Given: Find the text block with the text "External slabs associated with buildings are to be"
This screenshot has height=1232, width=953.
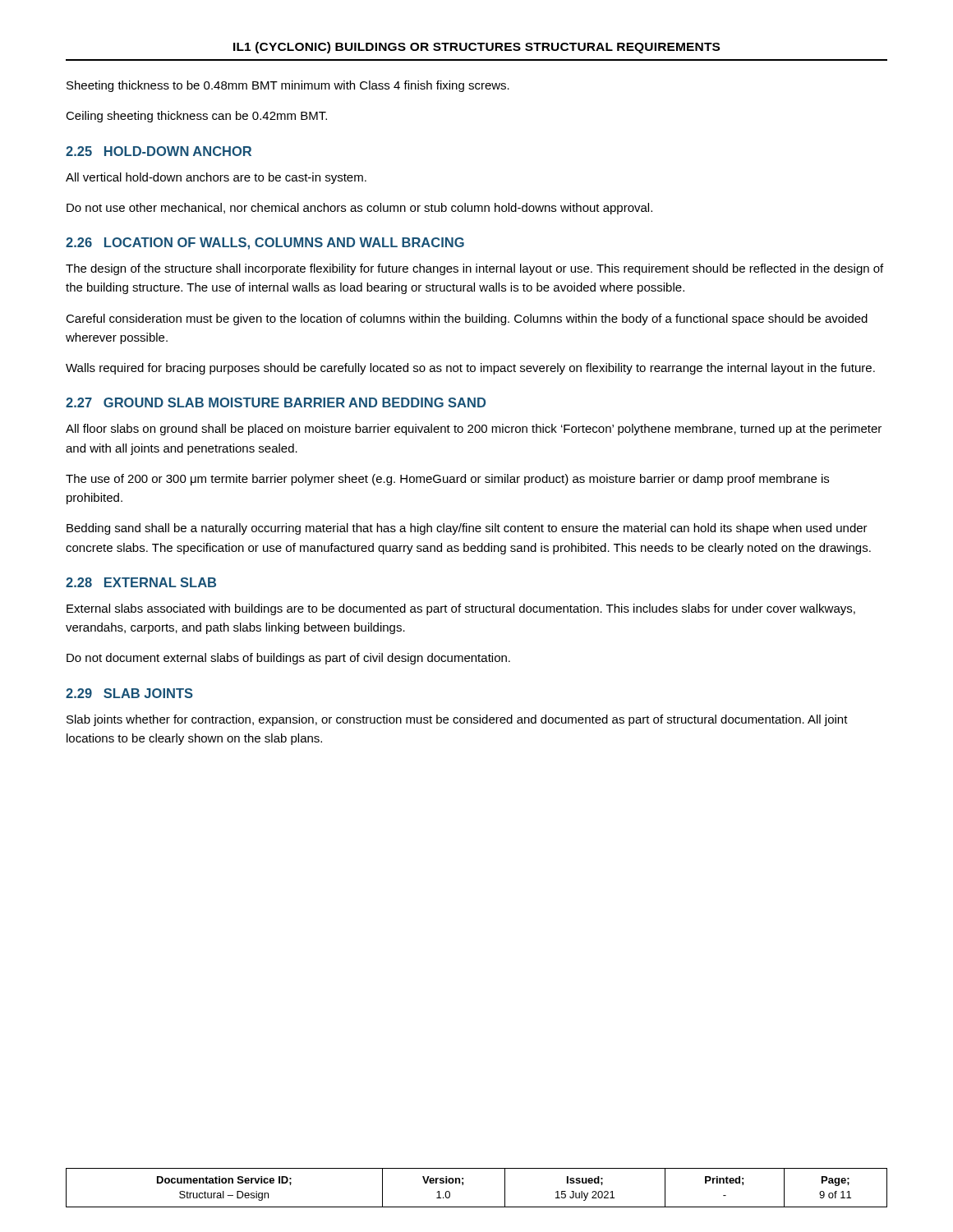Looking at the screenshot, I should (x=461, y=618).
